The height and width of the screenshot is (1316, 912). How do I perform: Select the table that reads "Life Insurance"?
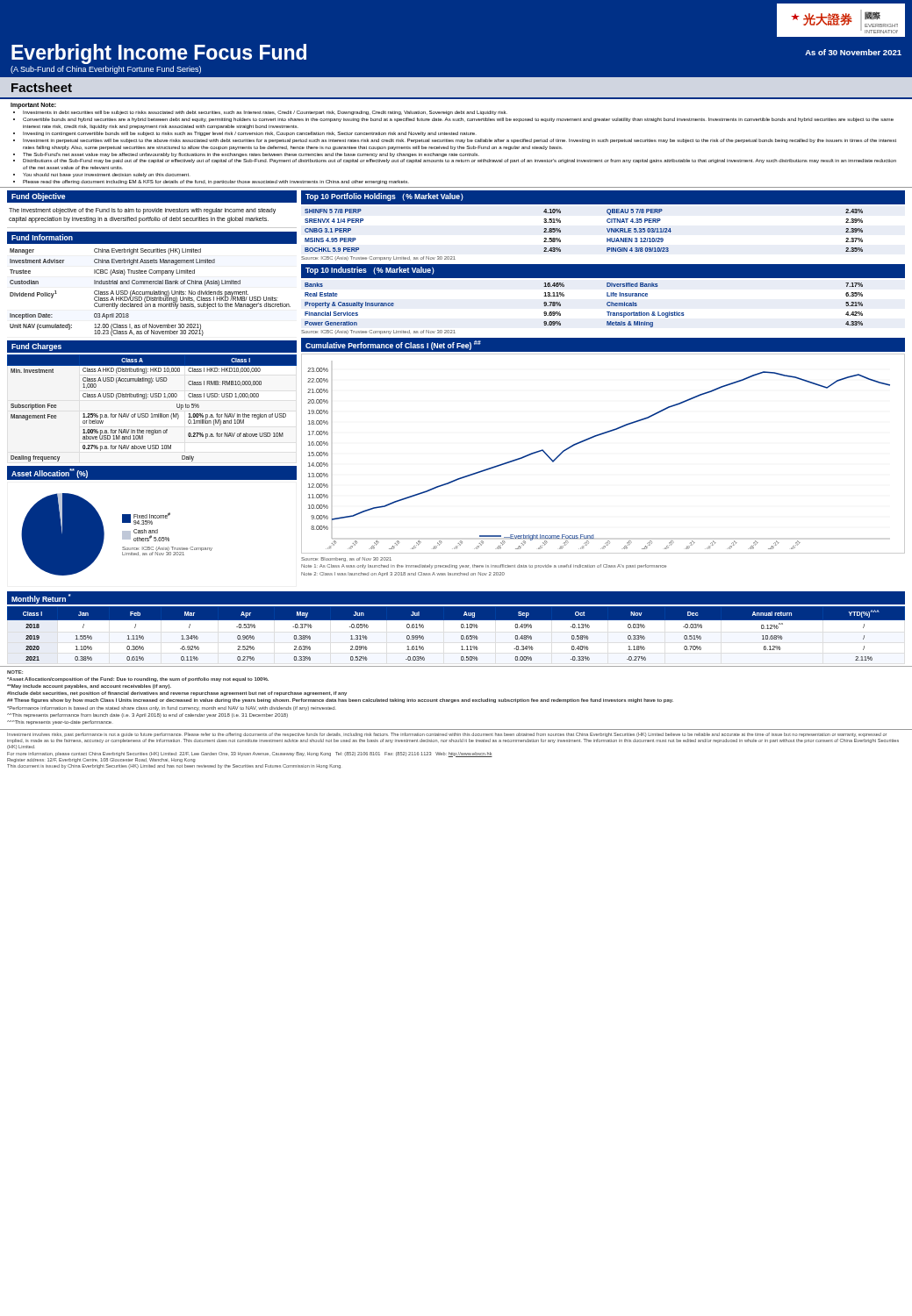coord(603,304)
